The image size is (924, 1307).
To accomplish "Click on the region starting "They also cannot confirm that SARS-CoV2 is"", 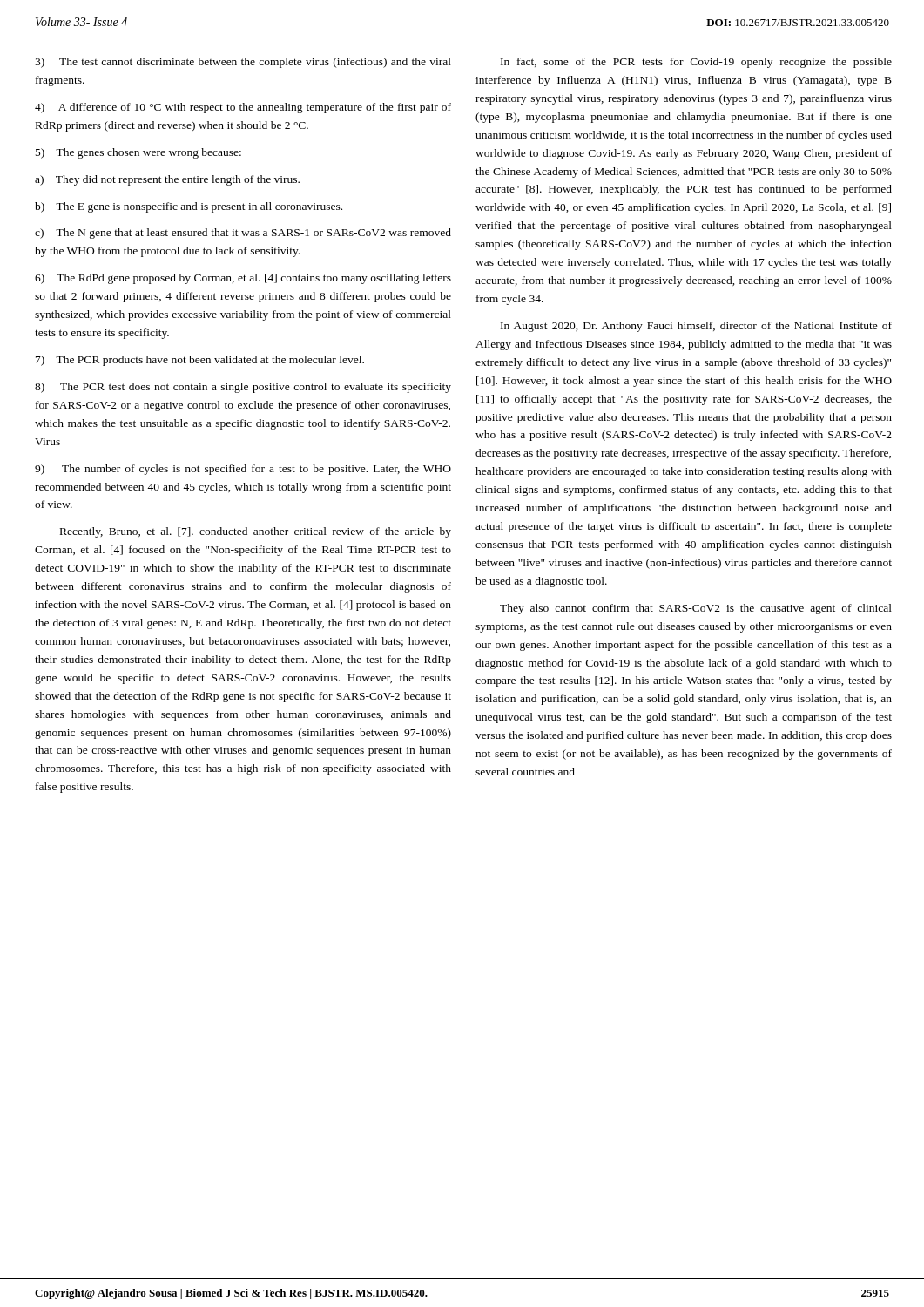I will tap(684, 690).
